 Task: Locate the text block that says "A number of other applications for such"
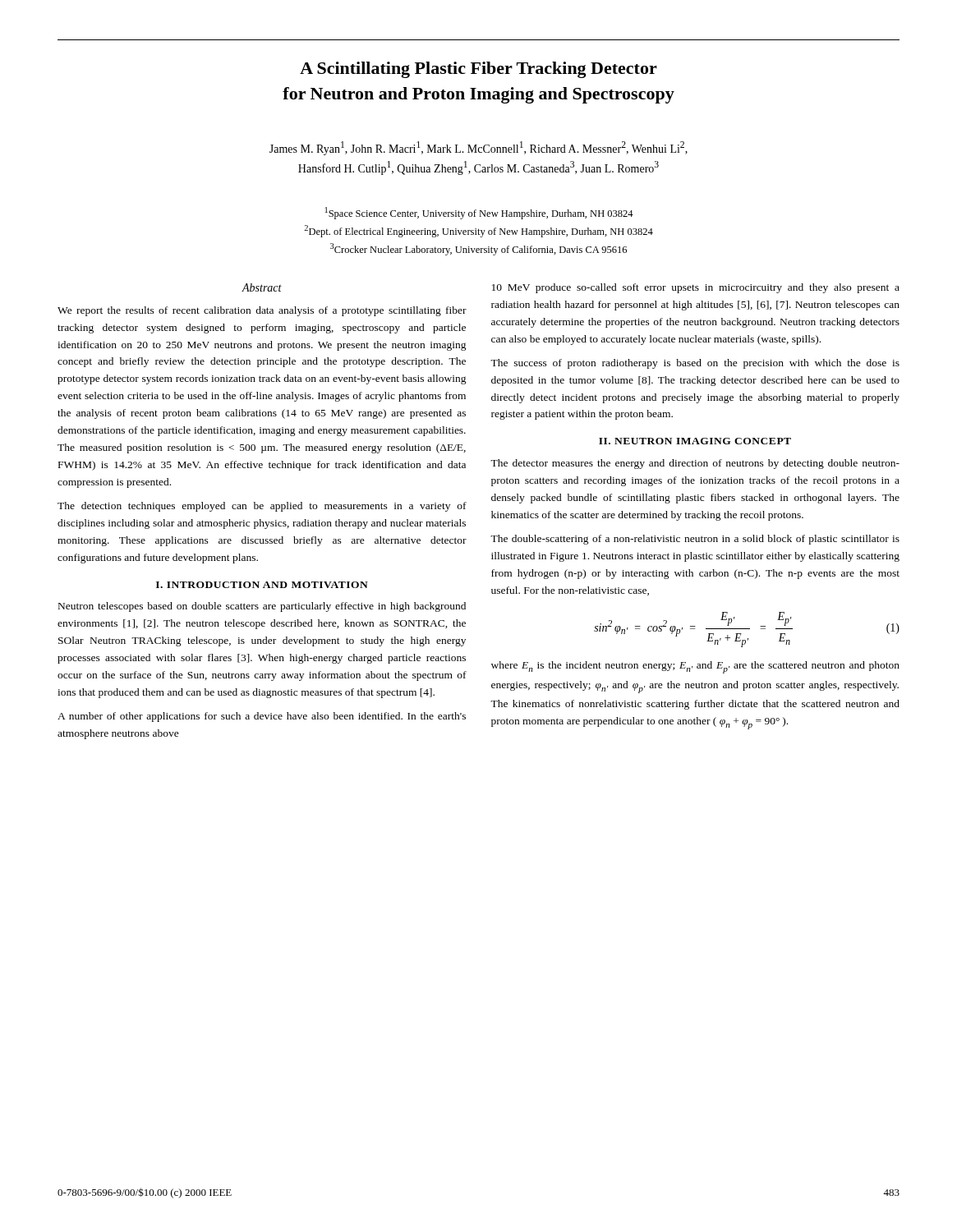[262, 725]
